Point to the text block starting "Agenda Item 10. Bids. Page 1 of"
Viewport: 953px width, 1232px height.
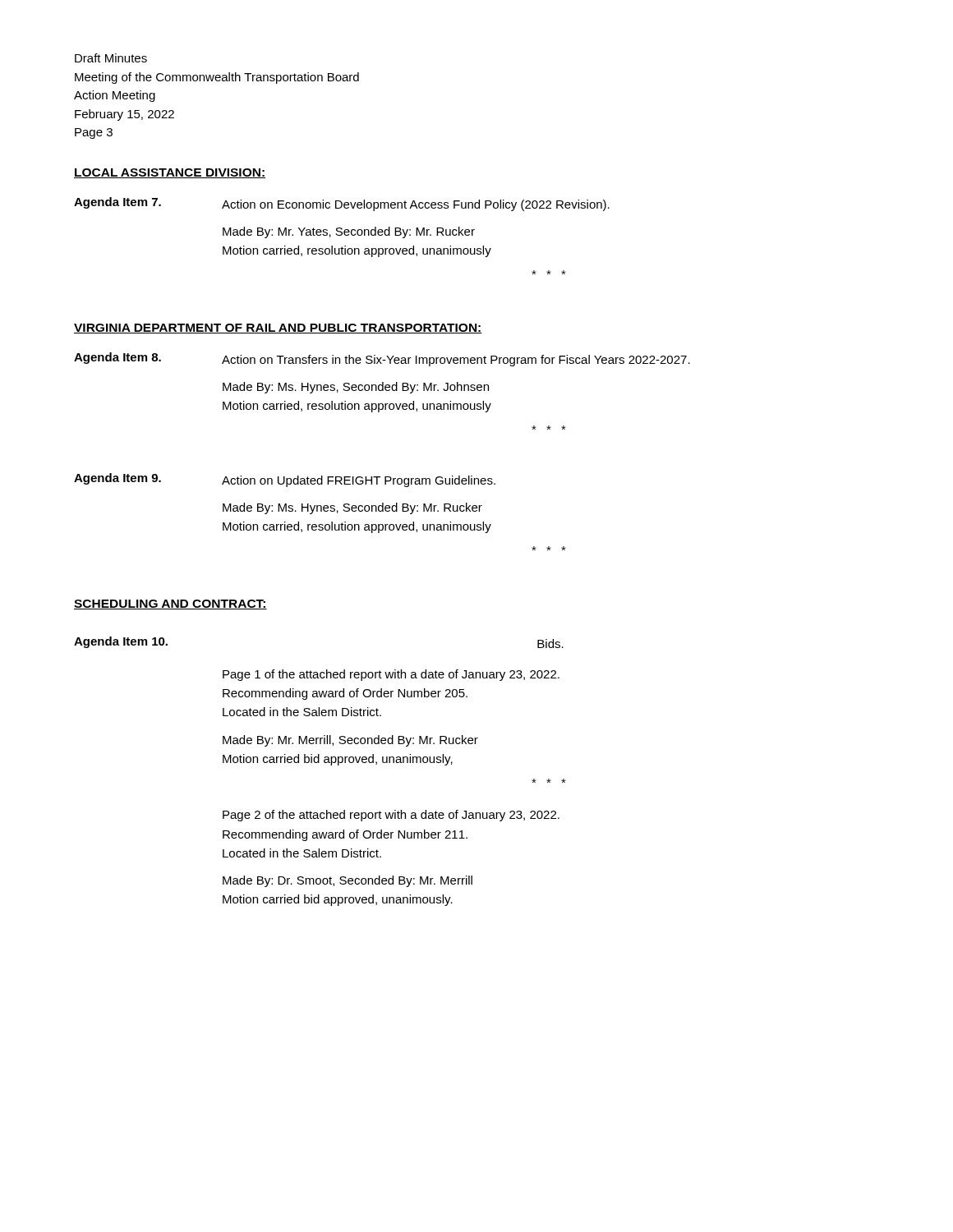point(115,642)
